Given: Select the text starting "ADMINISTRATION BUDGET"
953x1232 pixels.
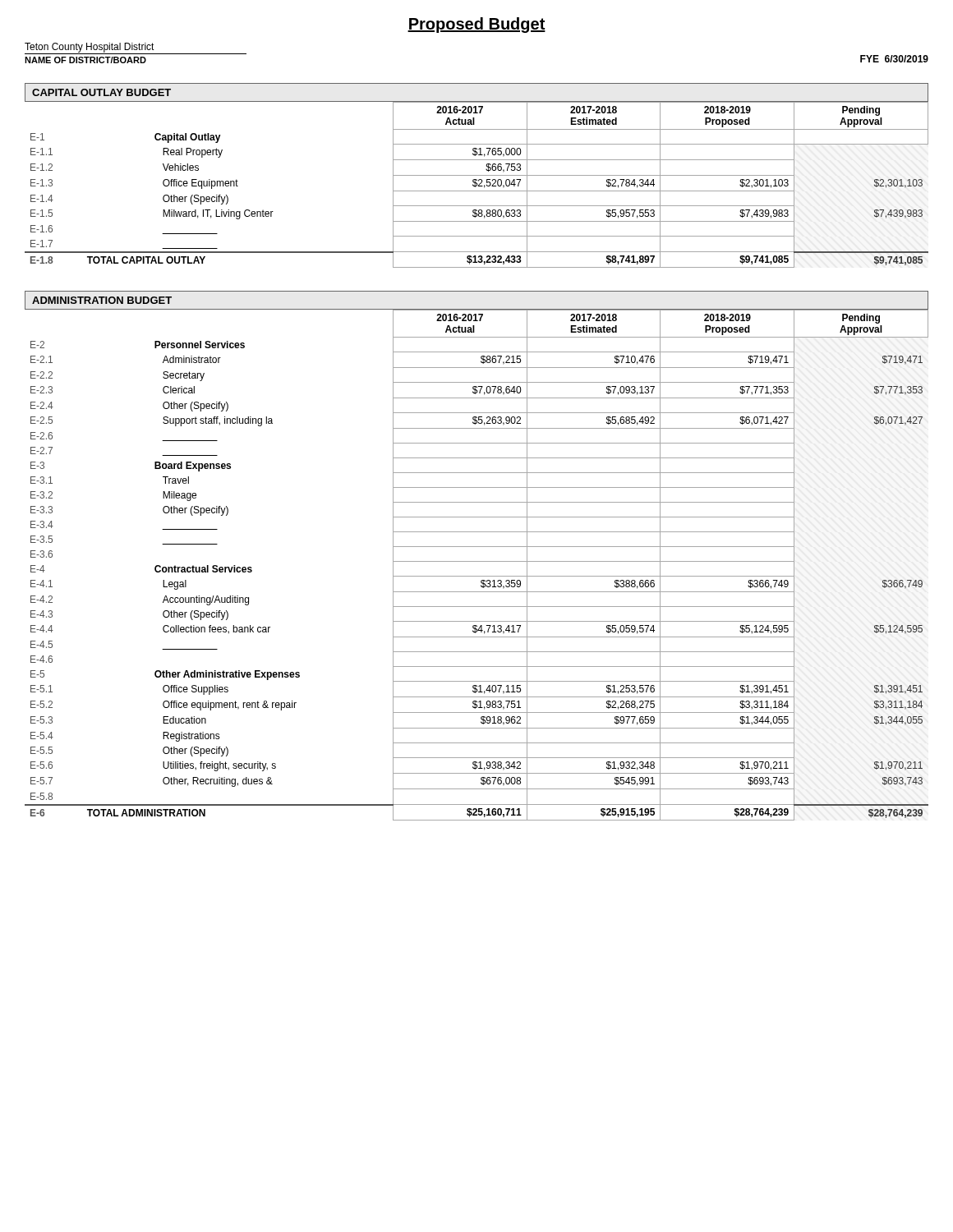Looking at the screenshot, I should coord(102,300).
